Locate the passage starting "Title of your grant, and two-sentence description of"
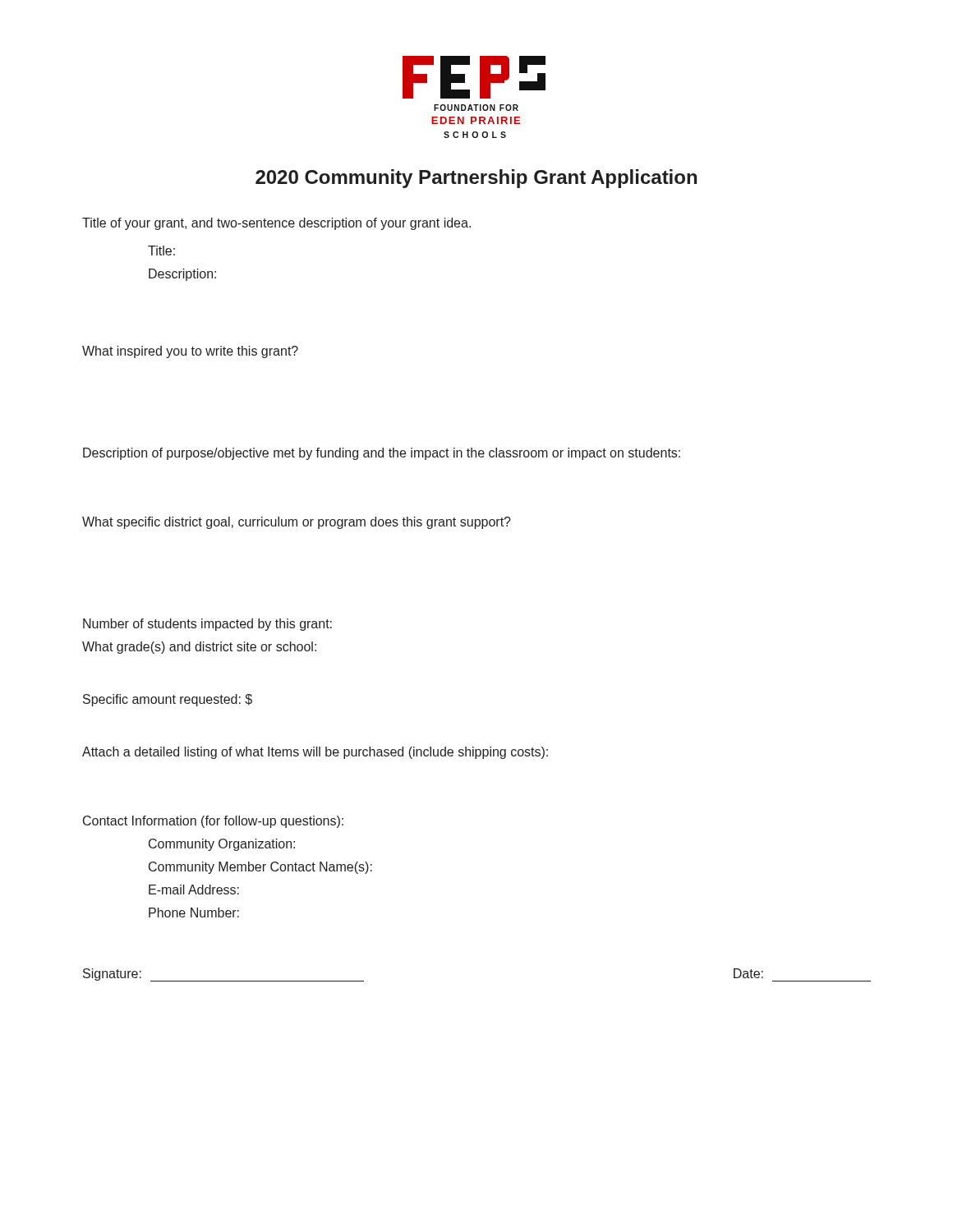The image size is (953, 1232). point(276,224)
